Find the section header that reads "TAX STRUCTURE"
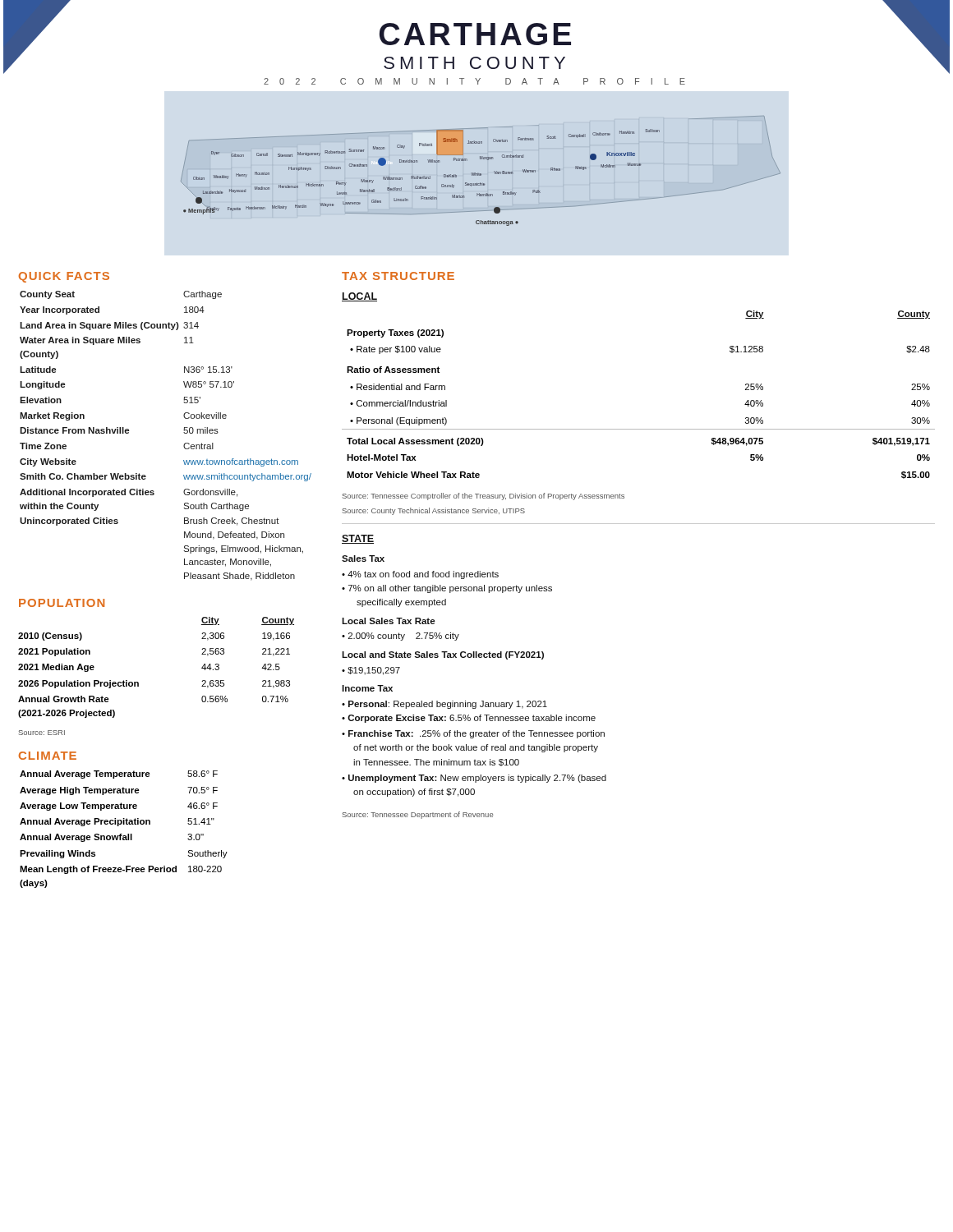The height and width of the screenshot is (1232, 953). [399, 276]
